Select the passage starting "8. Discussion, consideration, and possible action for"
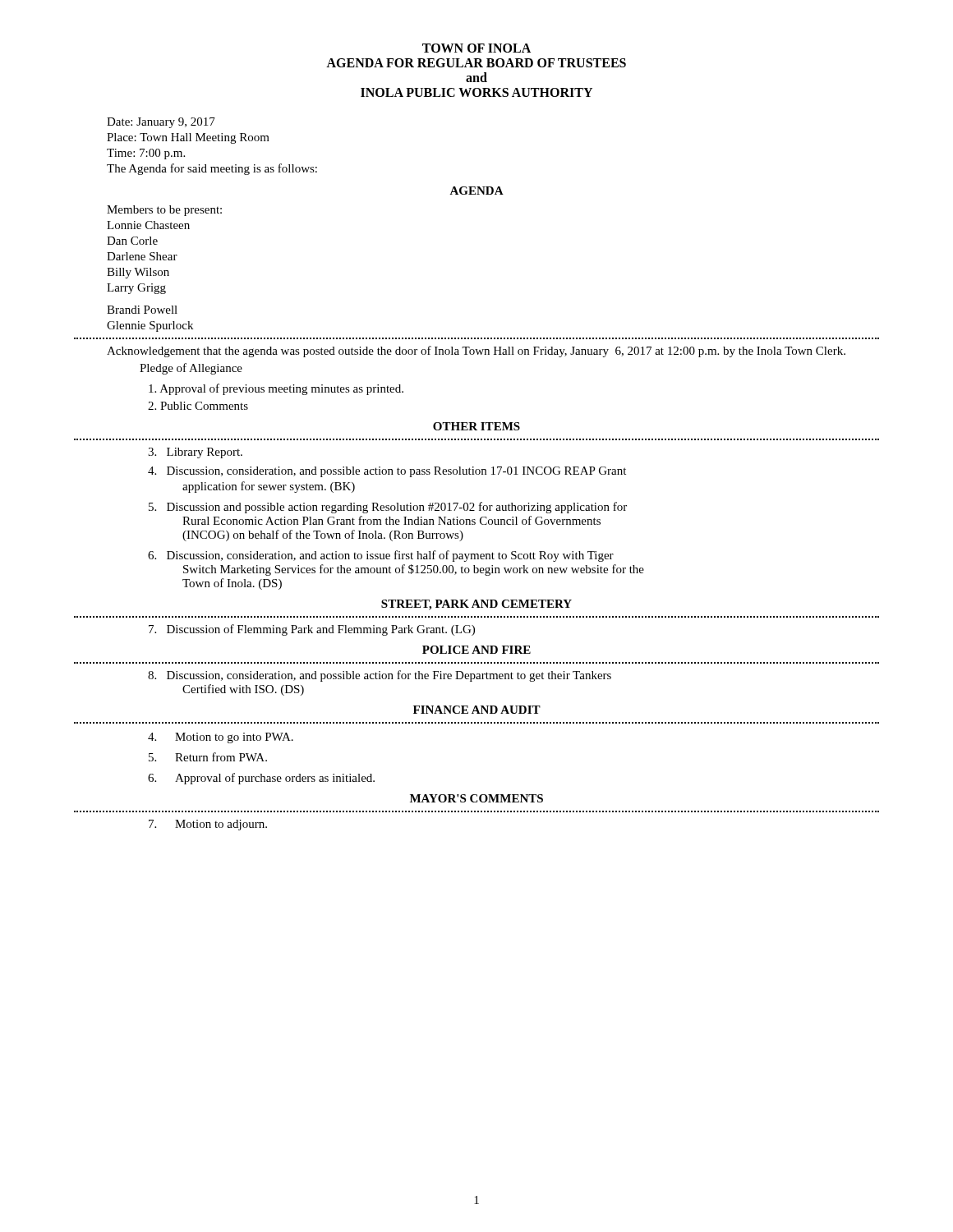953x1232 pixels. coord(513,683)
